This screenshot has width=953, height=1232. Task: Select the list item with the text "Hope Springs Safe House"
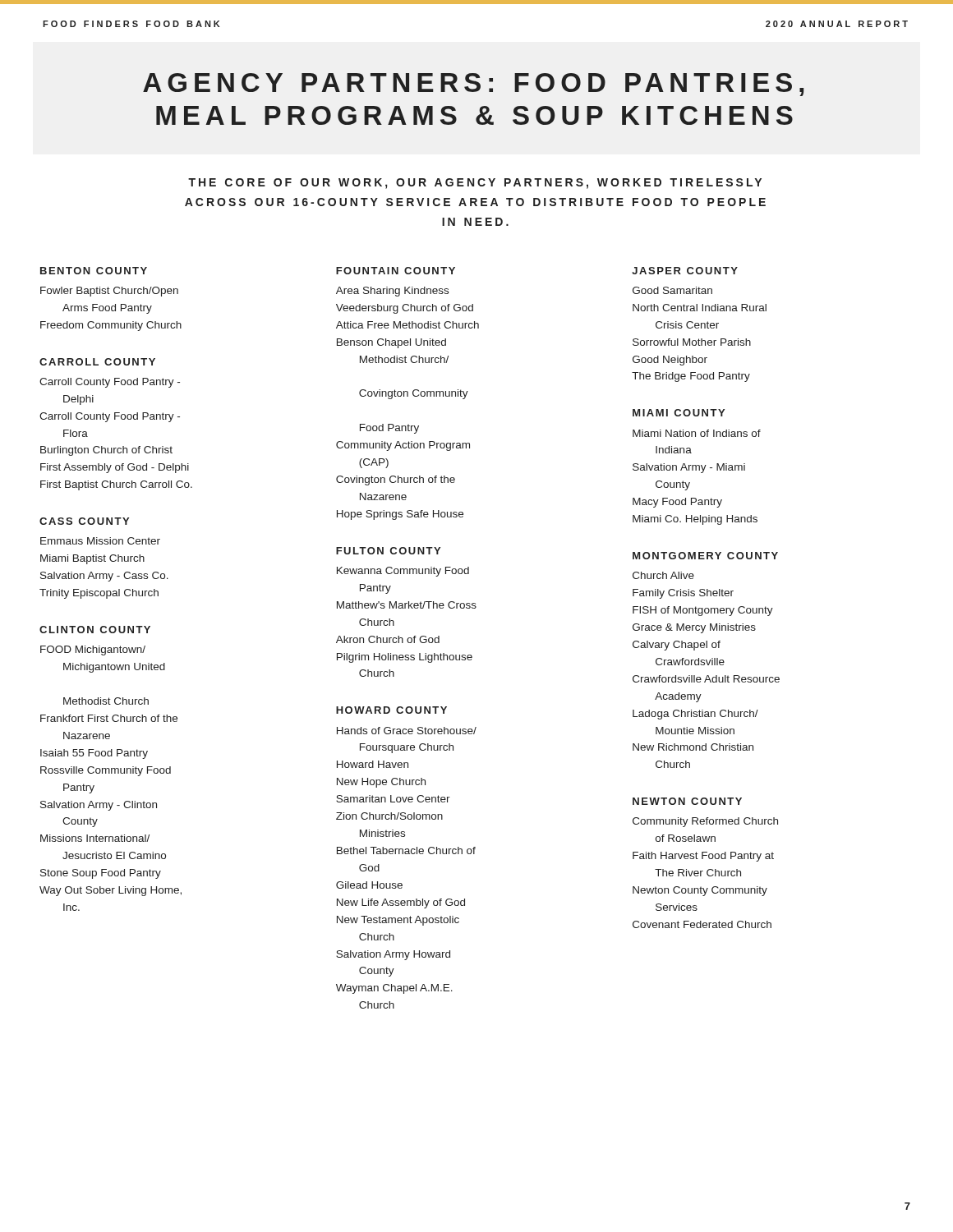(x=400, y=514)
